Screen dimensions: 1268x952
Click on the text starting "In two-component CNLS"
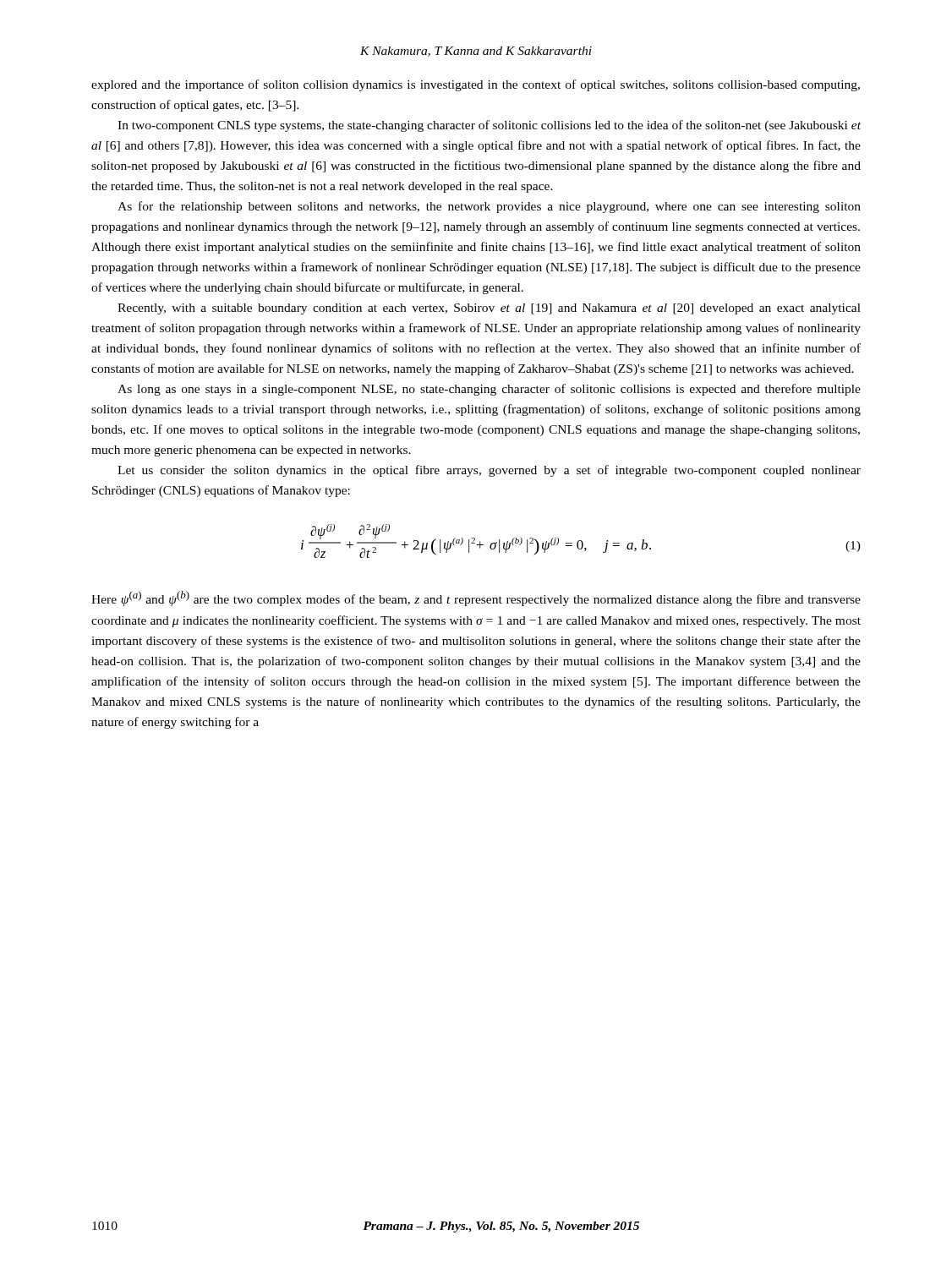pyautogui.click(x=476, y=156)
